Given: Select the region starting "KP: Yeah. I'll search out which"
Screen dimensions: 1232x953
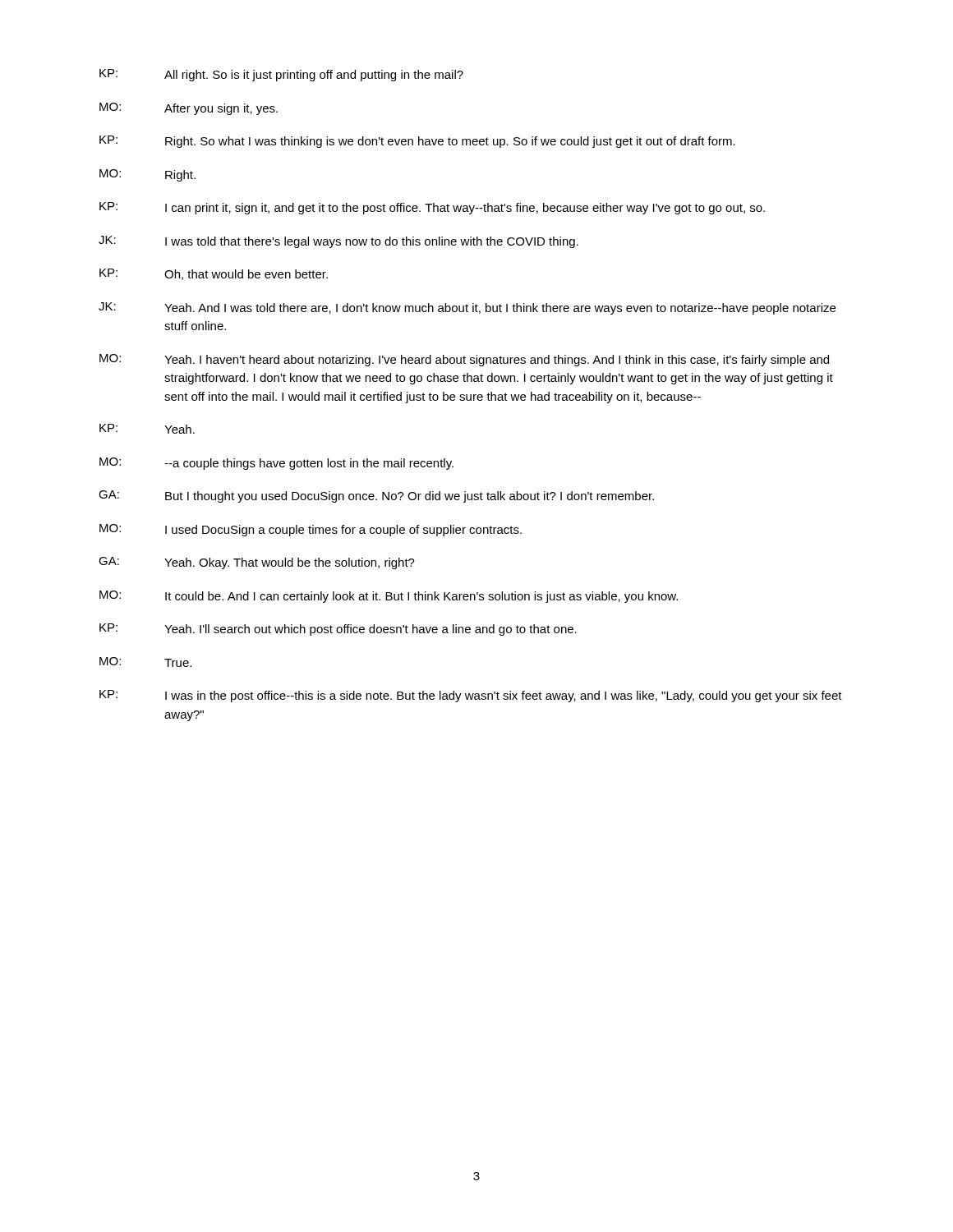Looking at the screenshot, I should tap(476, 629).
